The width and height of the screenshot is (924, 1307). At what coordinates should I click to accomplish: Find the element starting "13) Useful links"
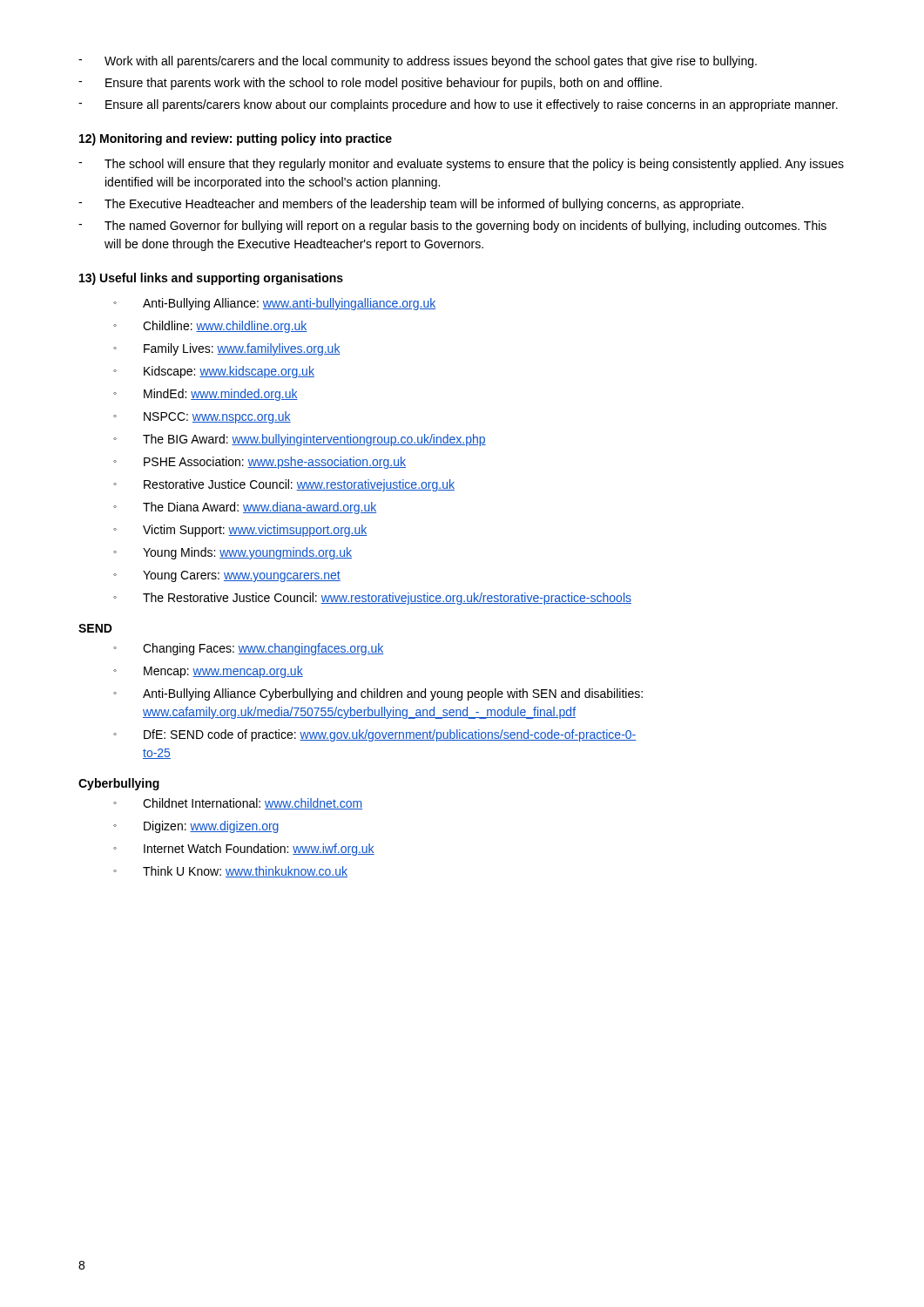pyautogui.click(x=211, y=278)
